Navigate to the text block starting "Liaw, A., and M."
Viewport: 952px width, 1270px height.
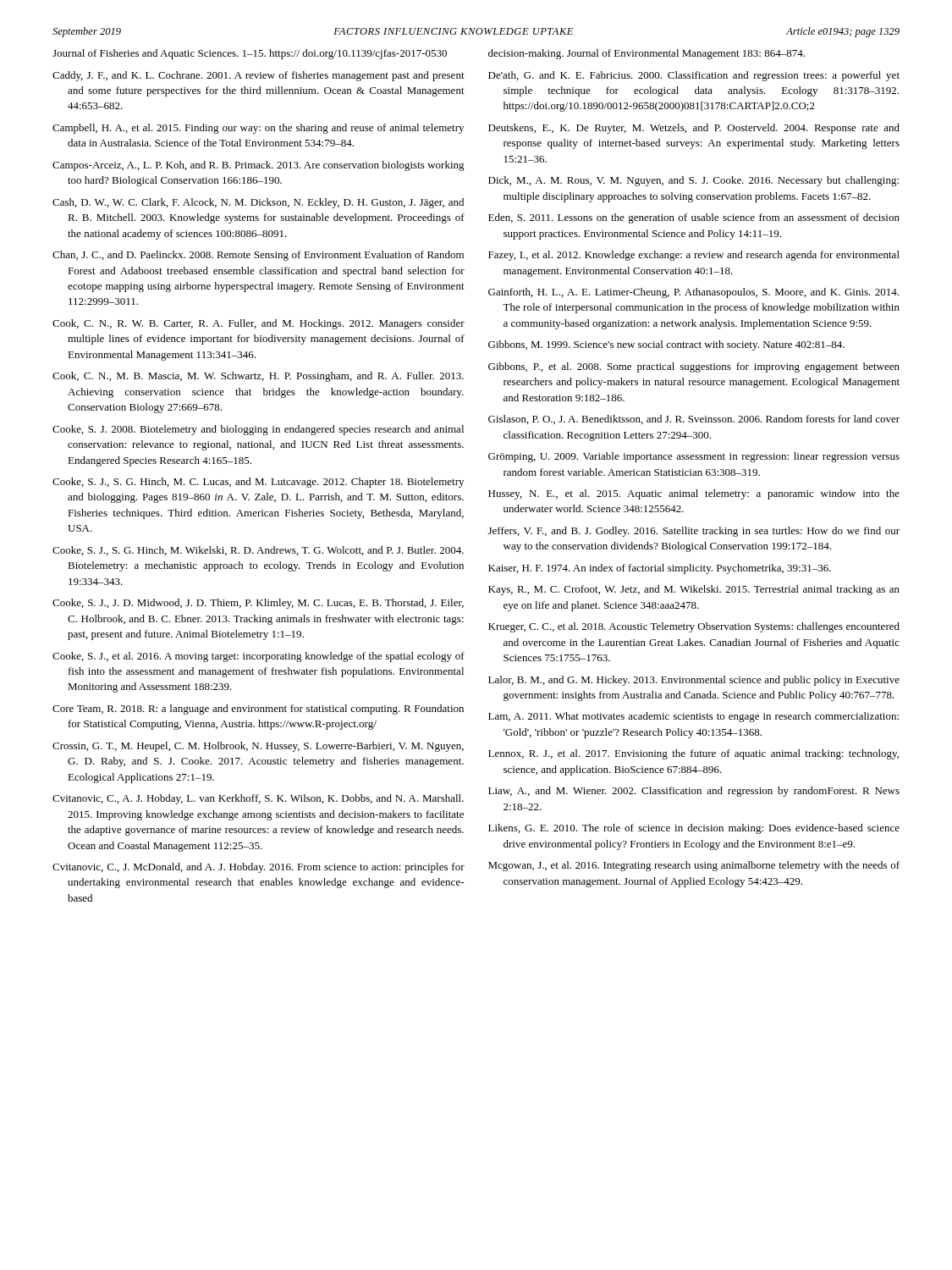click(694, 798)
